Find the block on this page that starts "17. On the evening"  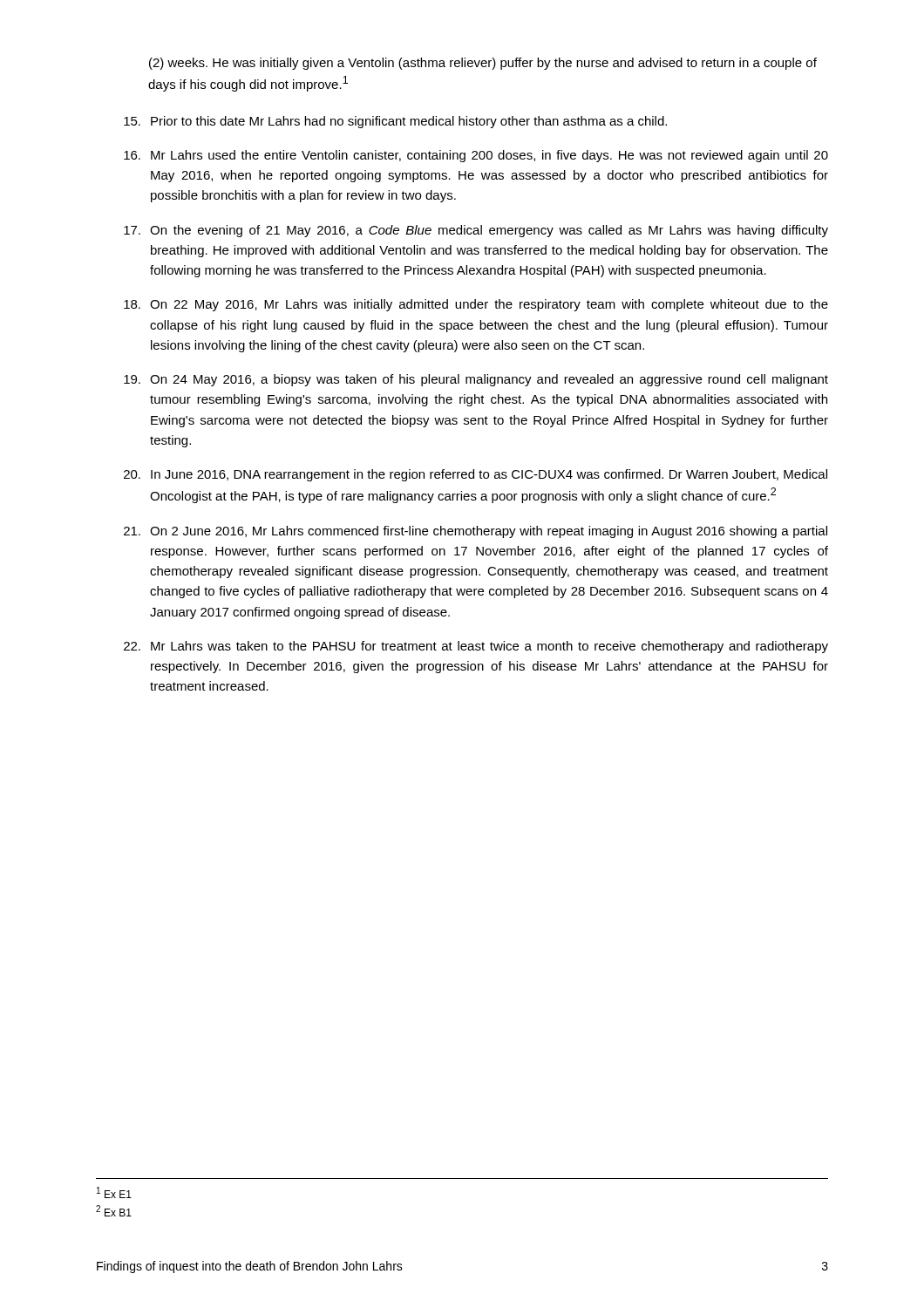(x=462, y=250)
